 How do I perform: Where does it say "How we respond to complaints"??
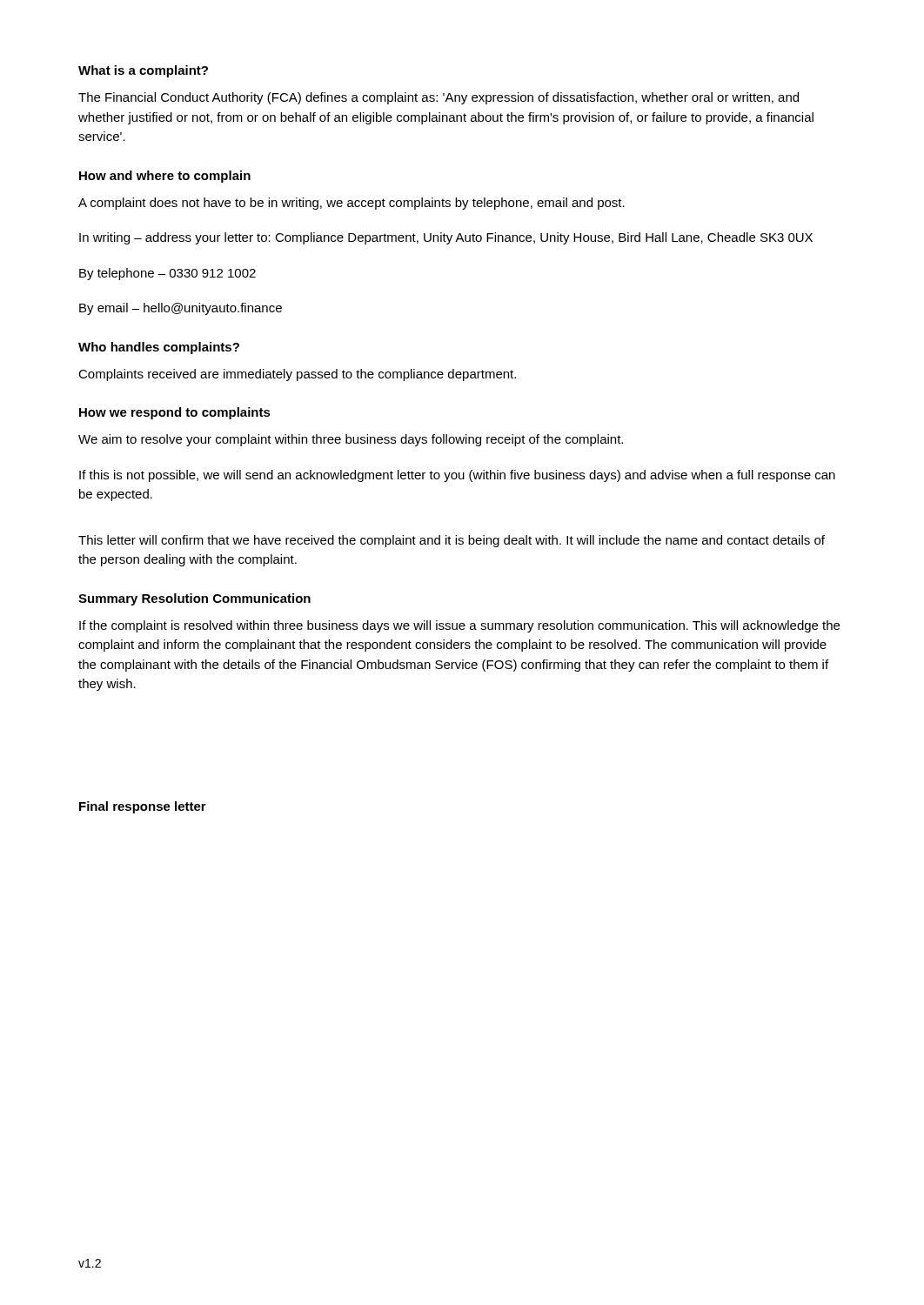point(174,412)
